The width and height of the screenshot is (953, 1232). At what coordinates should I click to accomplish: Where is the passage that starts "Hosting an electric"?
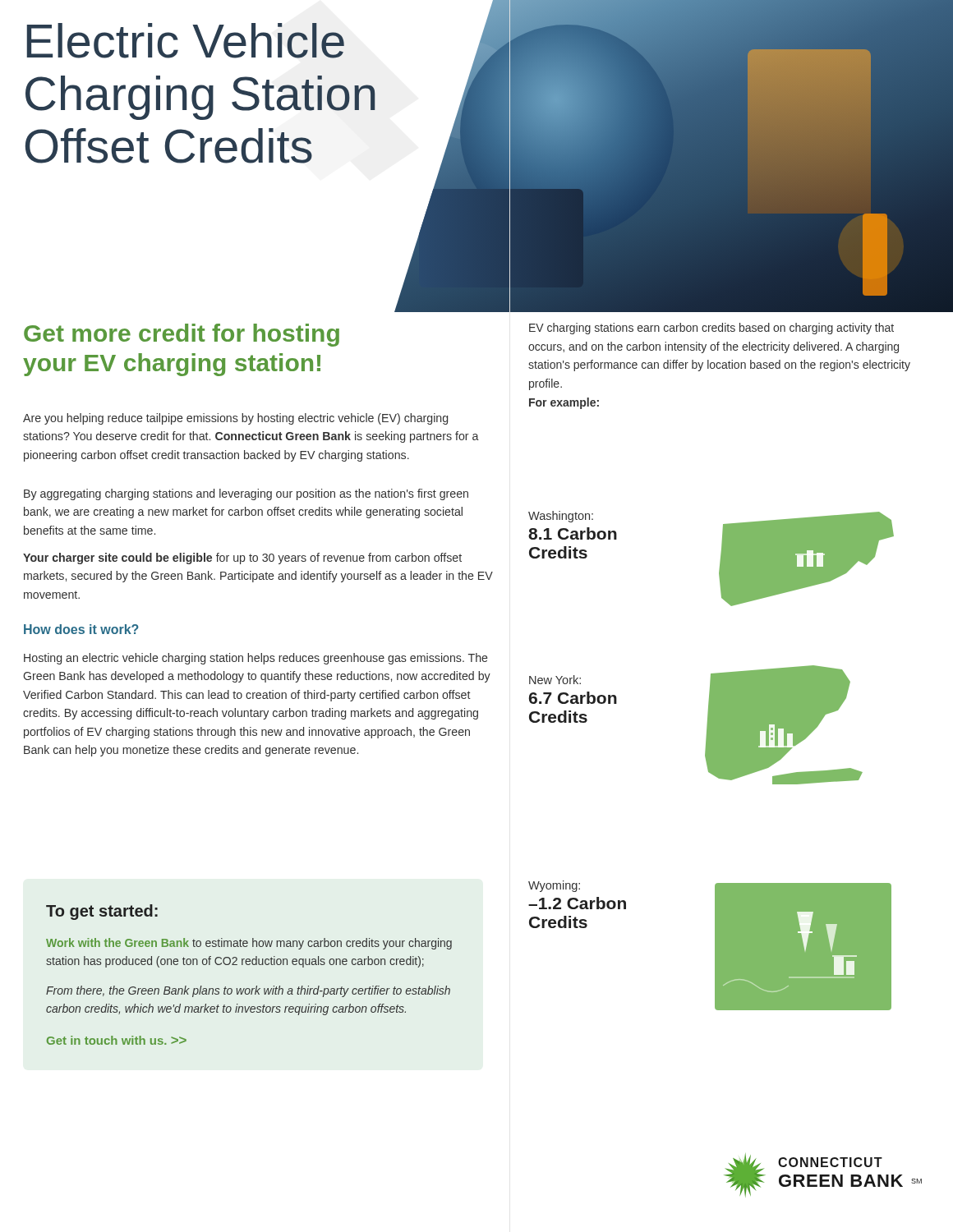pyautogui.click(x=258, y=704)
